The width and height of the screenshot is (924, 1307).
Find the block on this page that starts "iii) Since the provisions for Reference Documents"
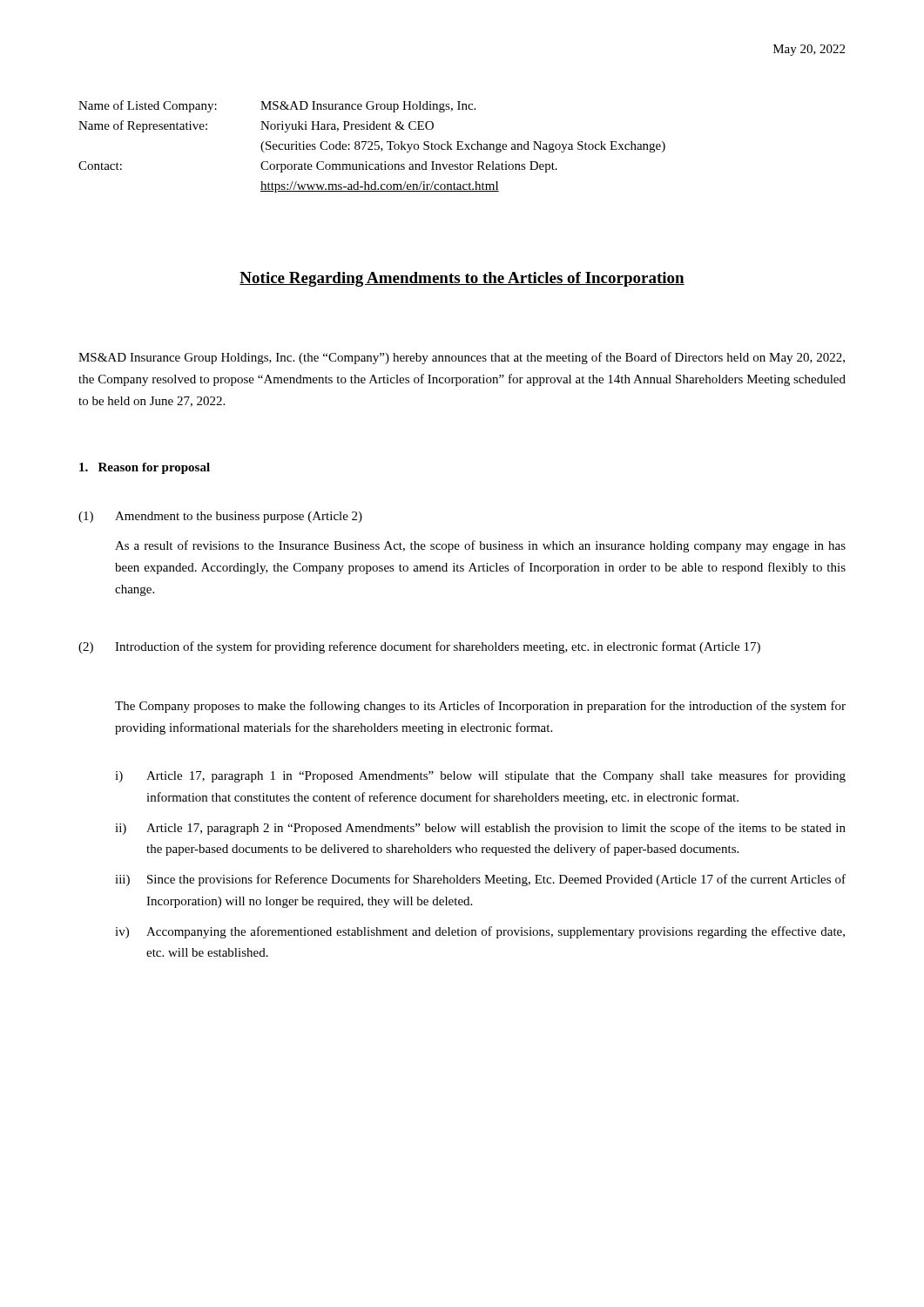(480, 890)
